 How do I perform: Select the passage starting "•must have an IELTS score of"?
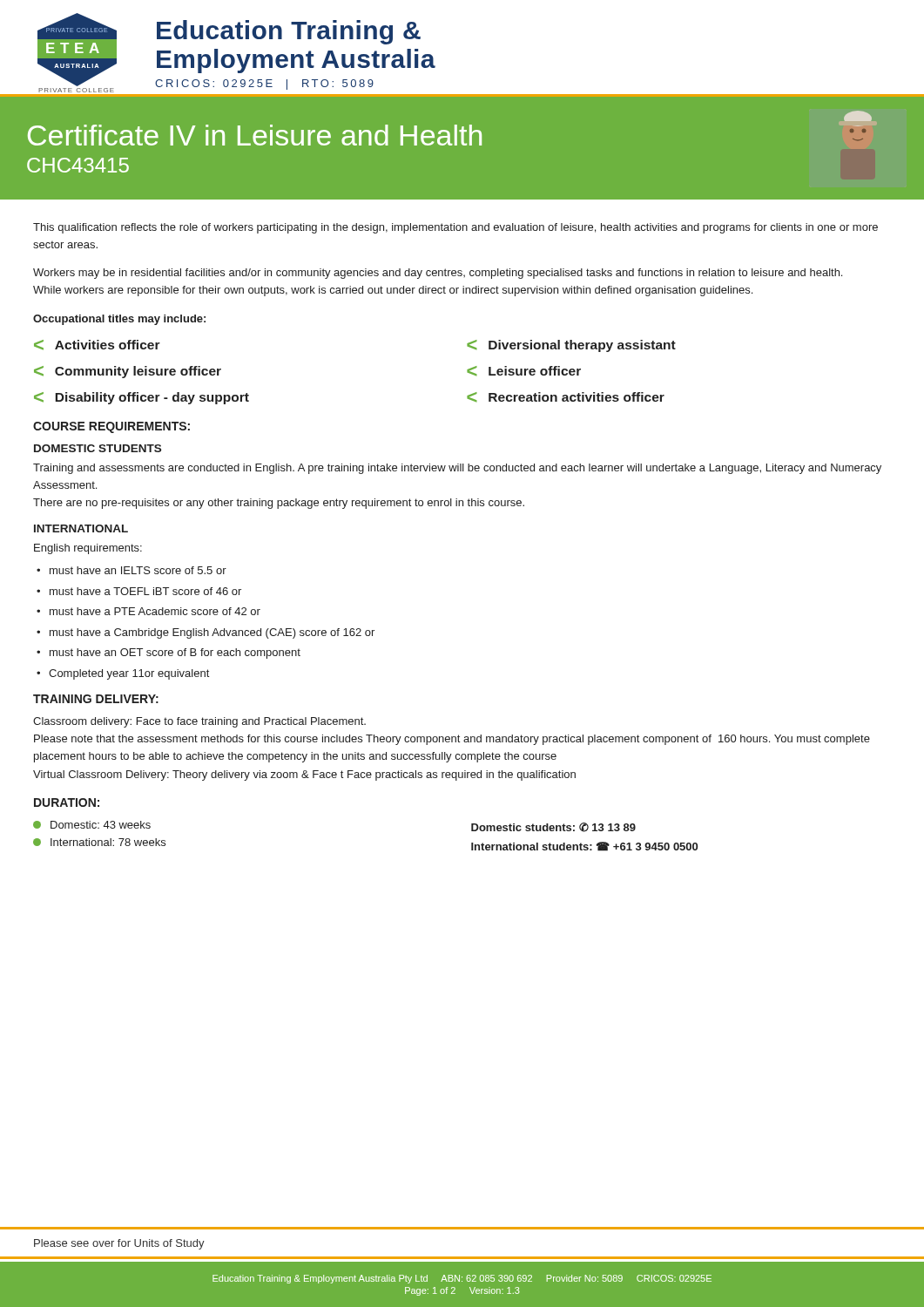131,571
